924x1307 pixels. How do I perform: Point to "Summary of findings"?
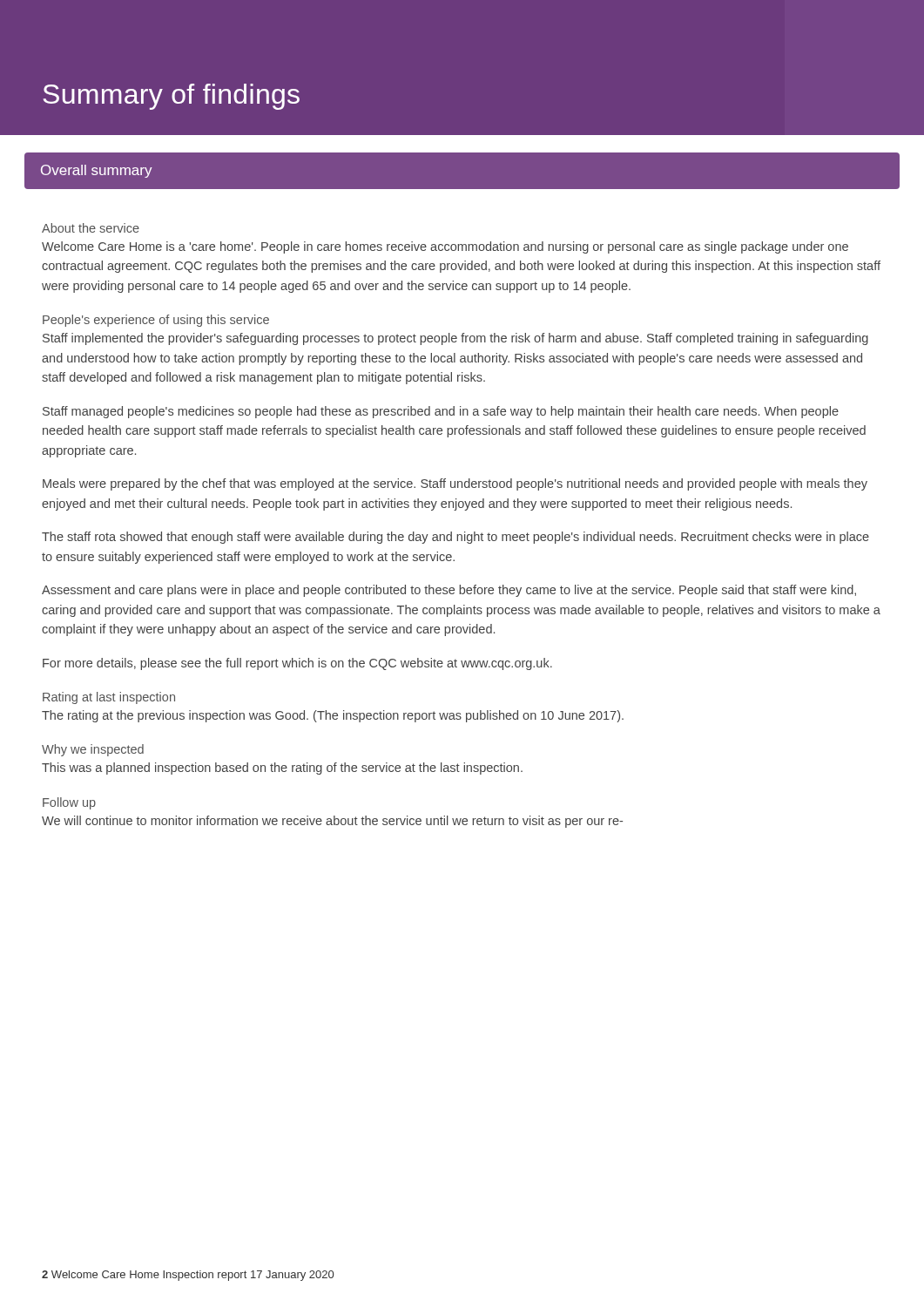(x=171, y=94)
